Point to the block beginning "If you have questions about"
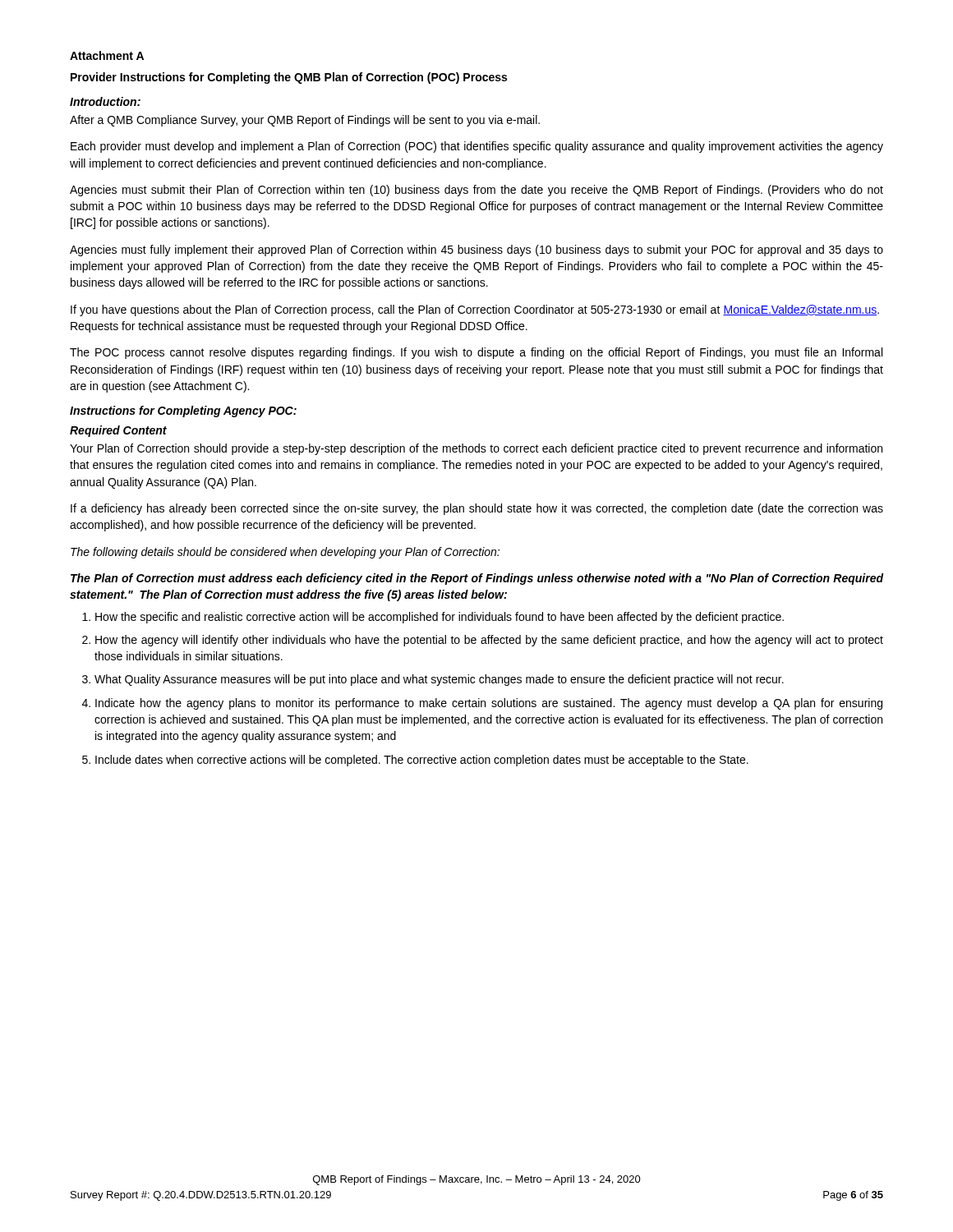Image resolution: width=953 pixels, height=1232 pixels. pos(476,318)
